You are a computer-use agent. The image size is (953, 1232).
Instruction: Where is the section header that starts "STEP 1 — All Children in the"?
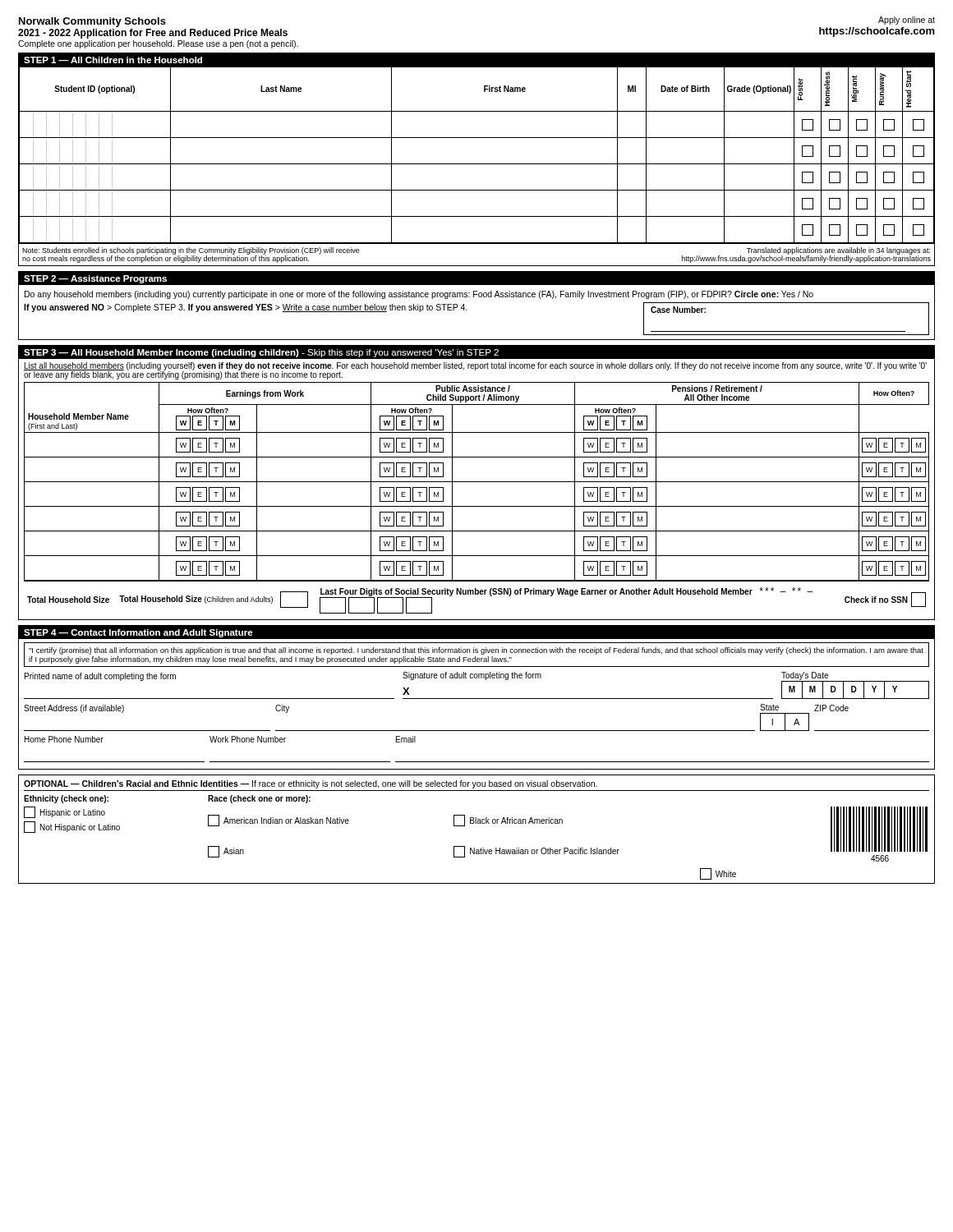(x=476, y=159)
